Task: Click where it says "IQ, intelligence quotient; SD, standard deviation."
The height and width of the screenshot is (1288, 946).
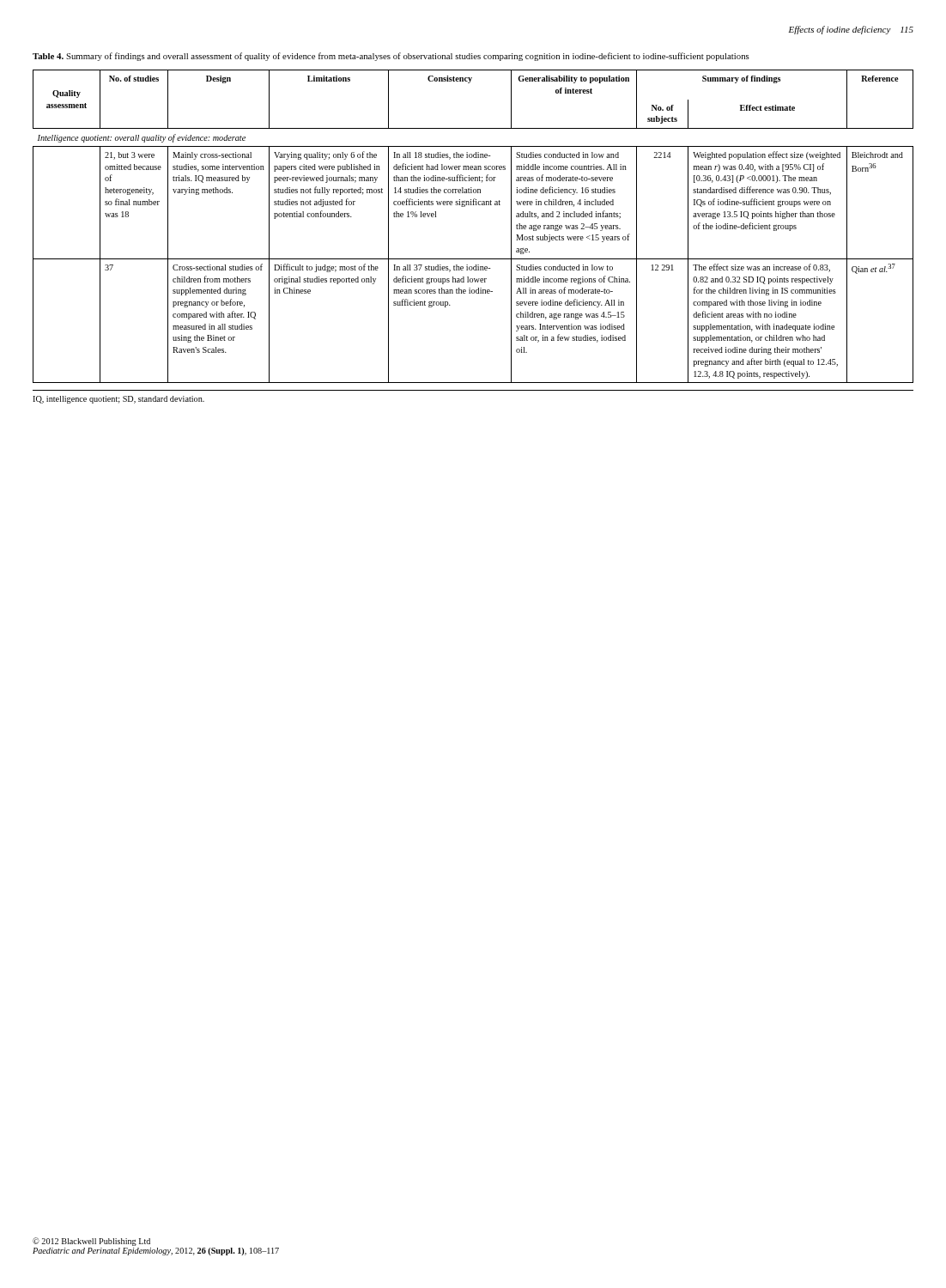Action: (x=119, y=399)
